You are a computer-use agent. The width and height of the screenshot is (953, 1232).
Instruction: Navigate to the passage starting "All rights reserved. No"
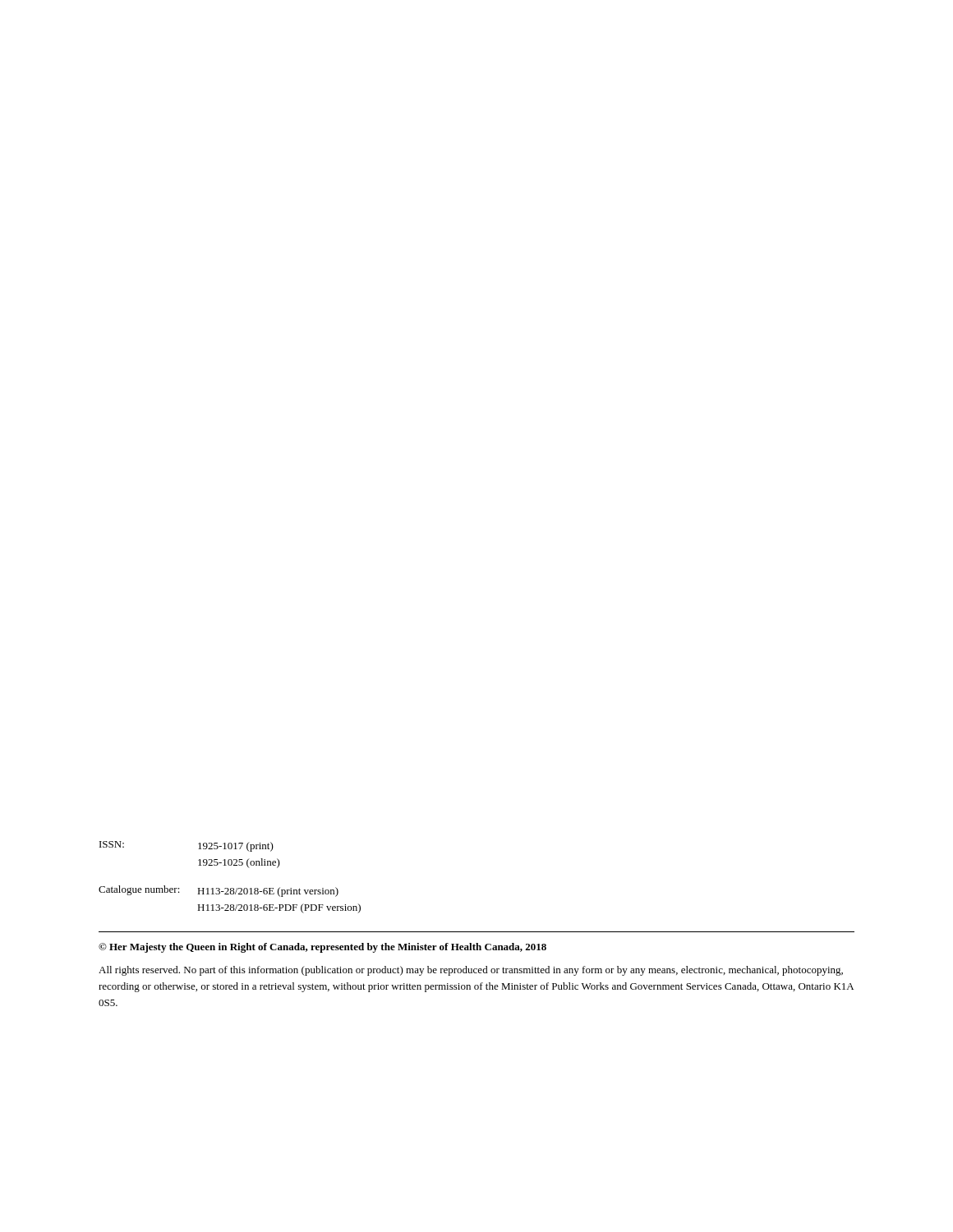476,986
